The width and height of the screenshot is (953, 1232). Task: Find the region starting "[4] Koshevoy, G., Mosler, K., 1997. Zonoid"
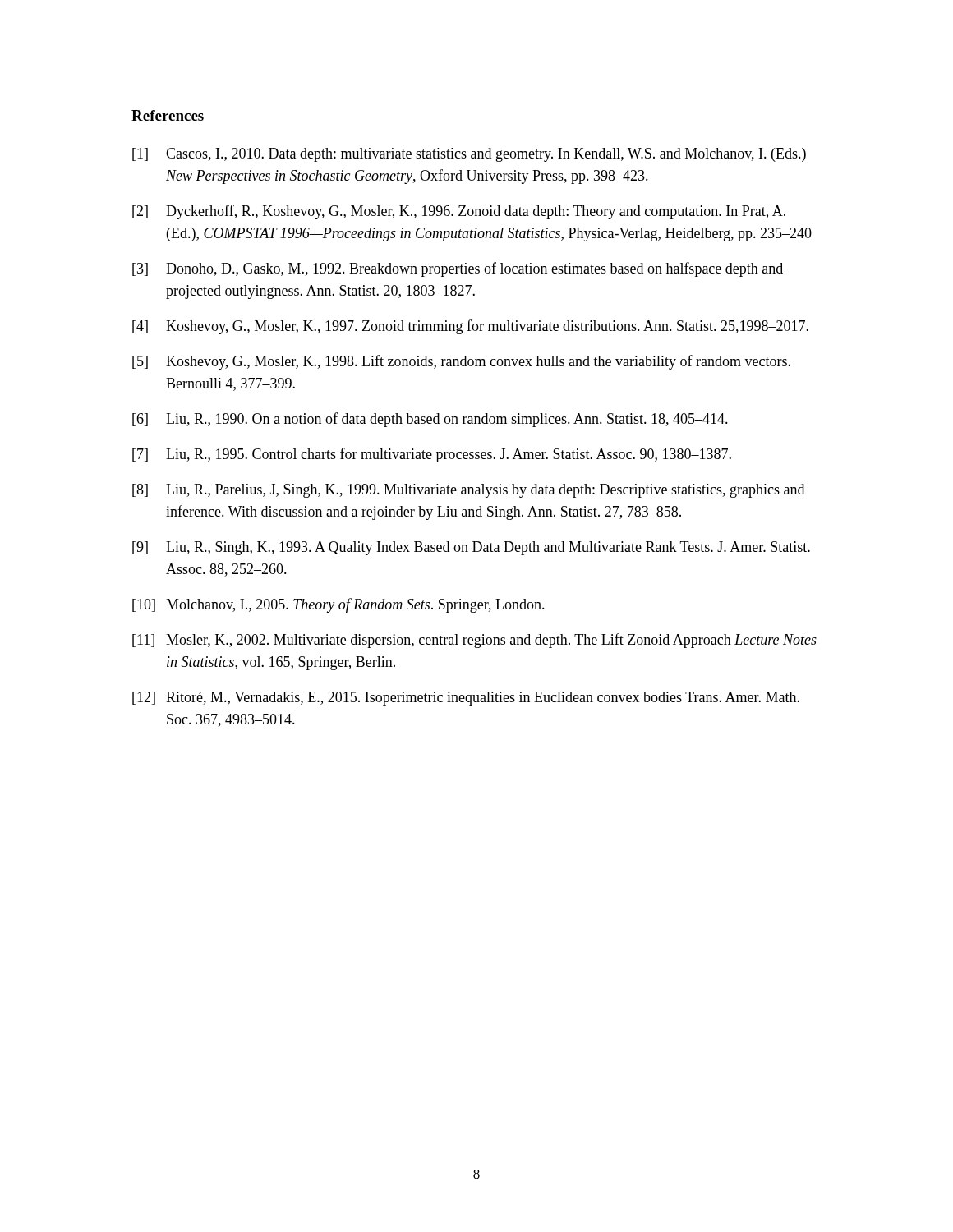pos(476,326)
